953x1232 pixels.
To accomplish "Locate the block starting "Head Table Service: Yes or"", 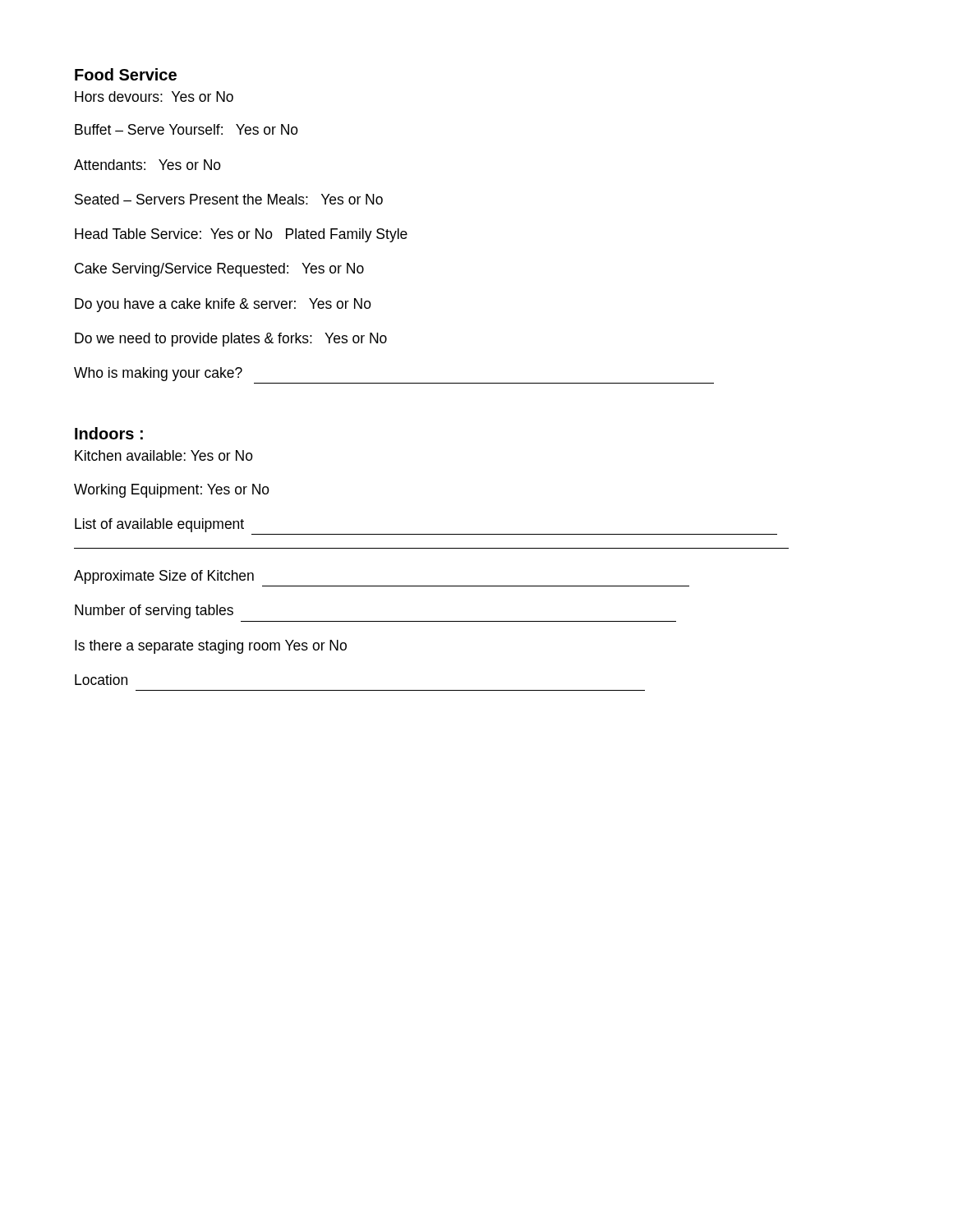I will [241, 234].
